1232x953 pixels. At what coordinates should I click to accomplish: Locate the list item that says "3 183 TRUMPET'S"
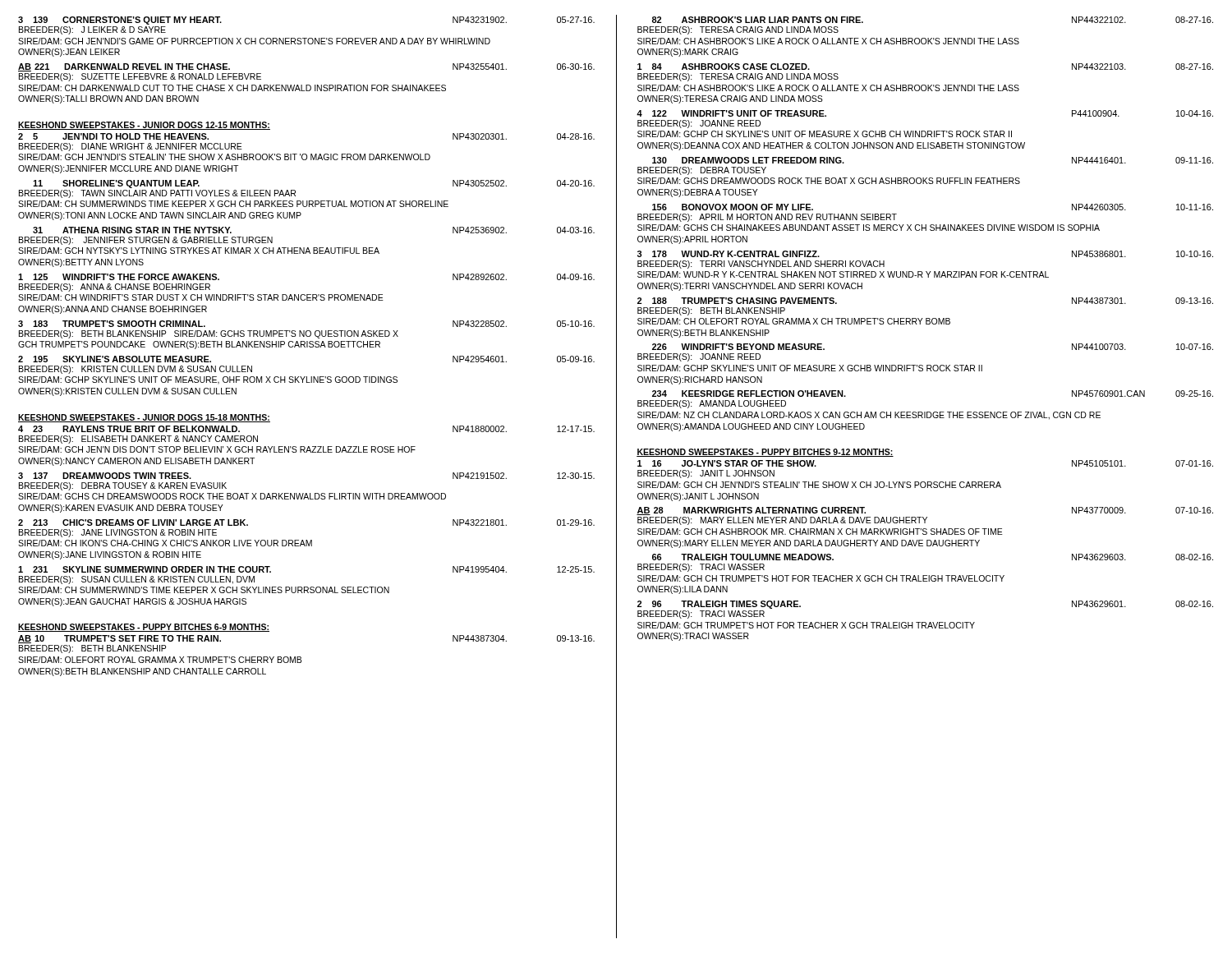click(x=307, y=335)
